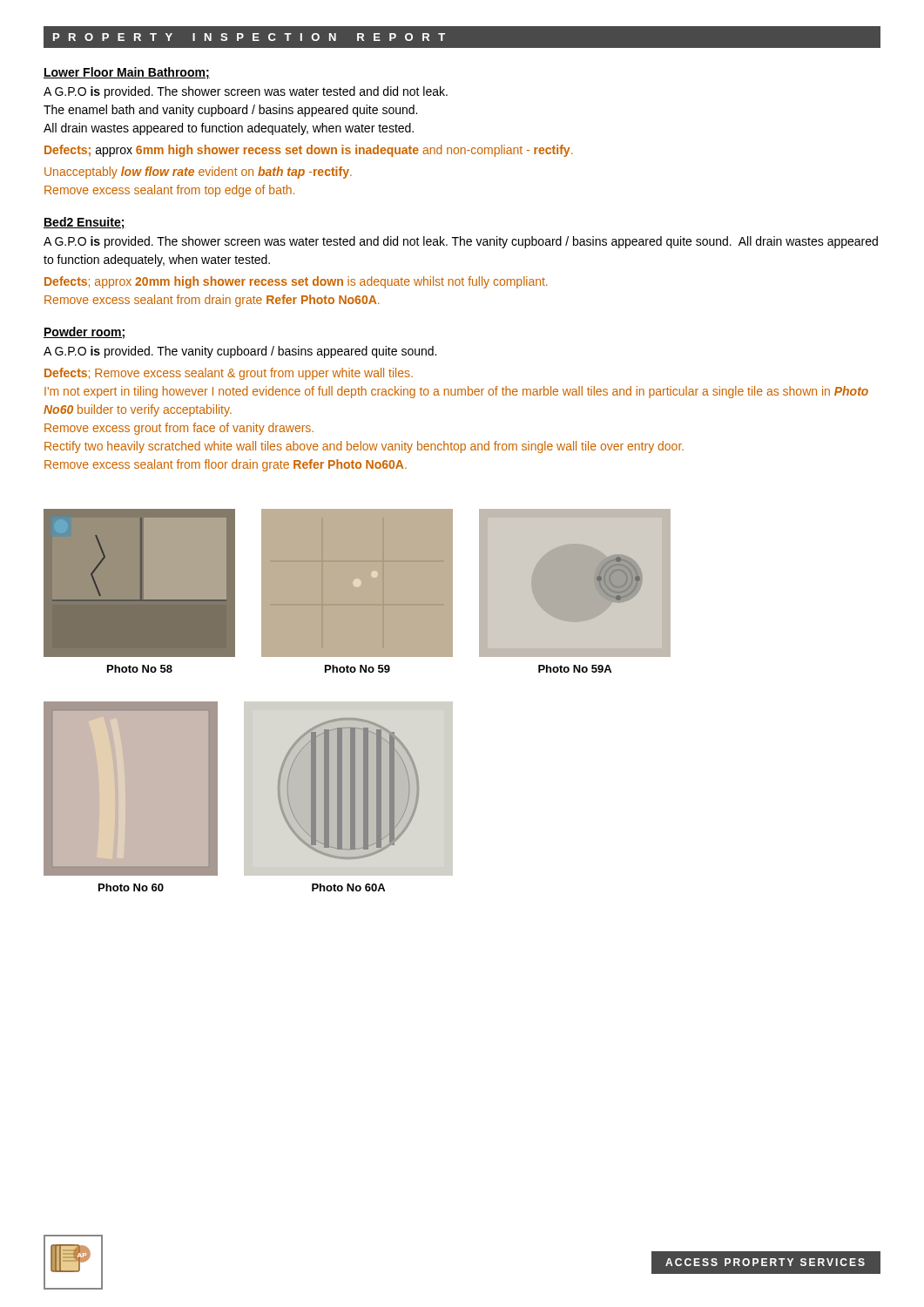Screen dimensions: 1307x924
Task: Navigate to the text starting "Powder room;"
Action: point(84,332)
